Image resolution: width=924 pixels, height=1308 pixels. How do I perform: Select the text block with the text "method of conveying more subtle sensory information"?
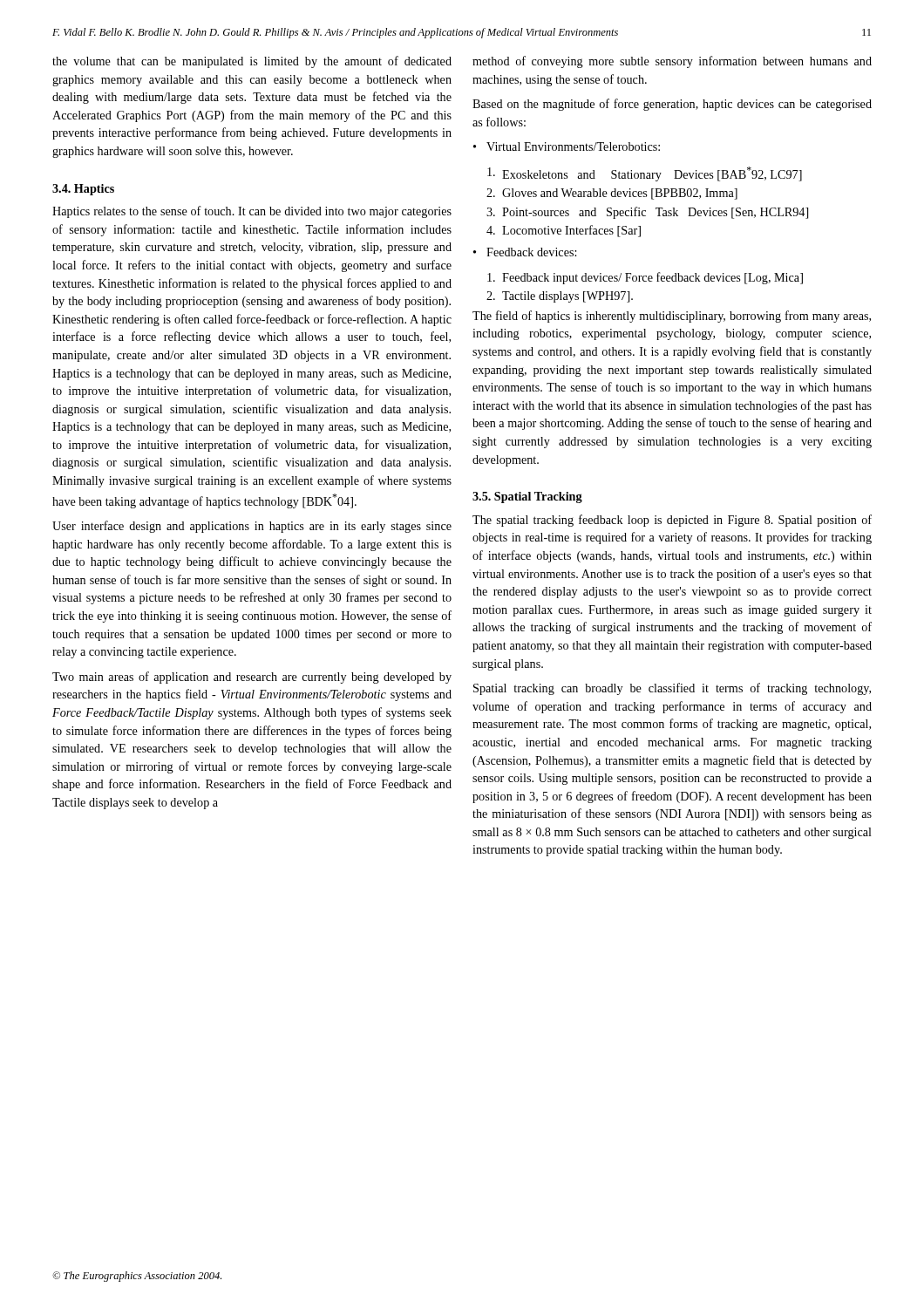672,70
